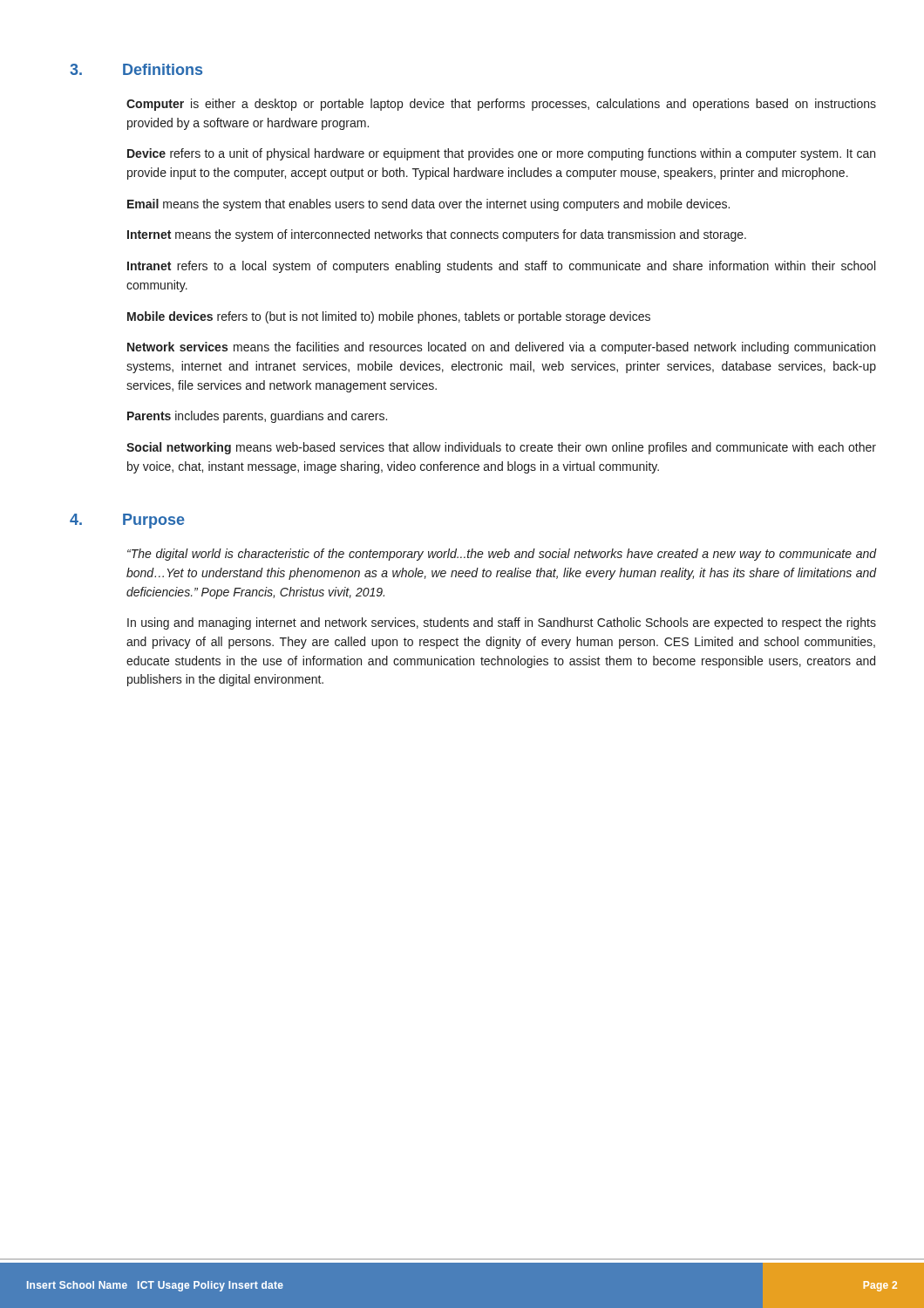924x1308 pixels.
Task: Locate the element starting "Network services means the facilities and resources located"
Action: pos(501,366)
